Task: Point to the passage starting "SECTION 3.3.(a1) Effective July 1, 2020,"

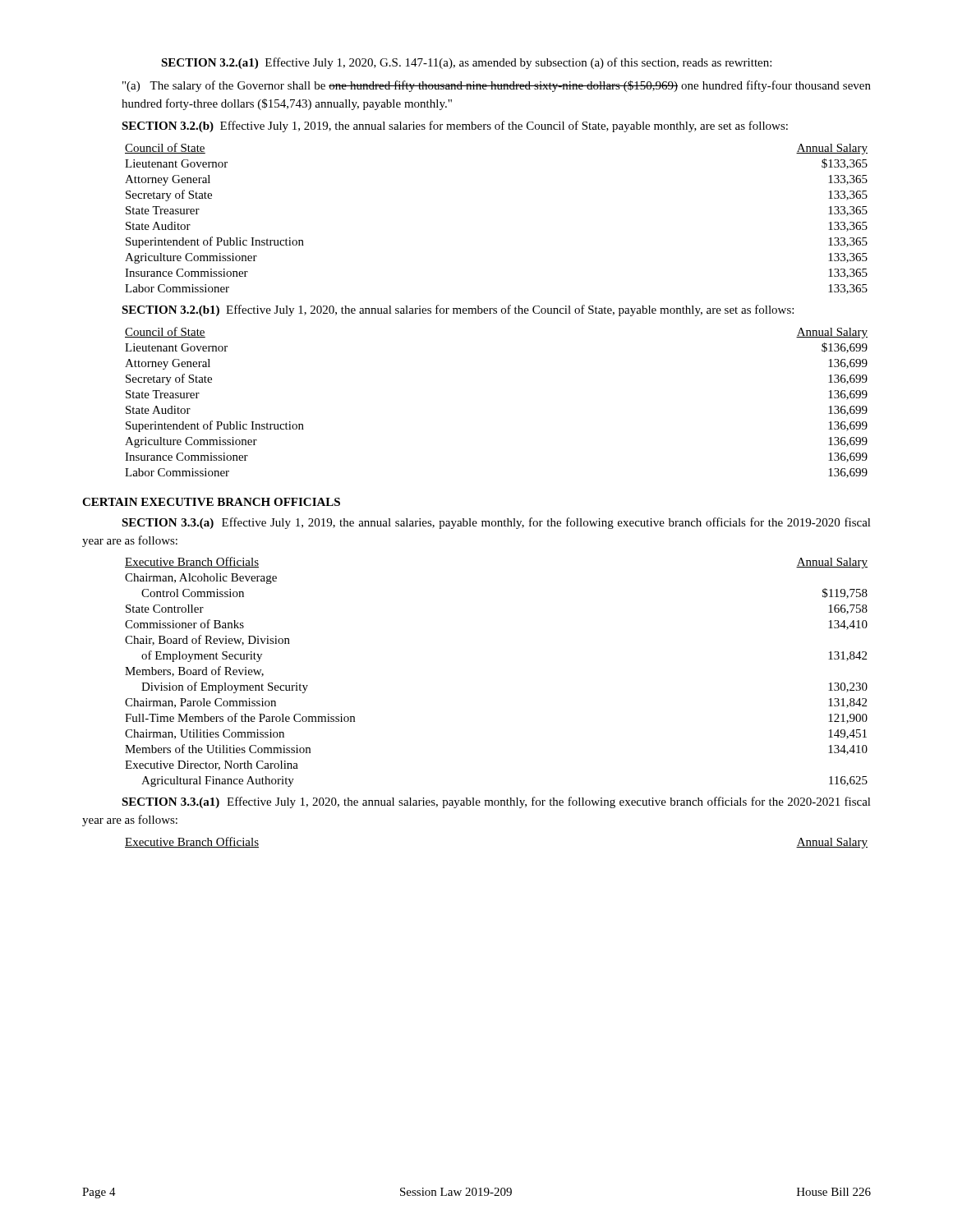Action: [476, 811]
